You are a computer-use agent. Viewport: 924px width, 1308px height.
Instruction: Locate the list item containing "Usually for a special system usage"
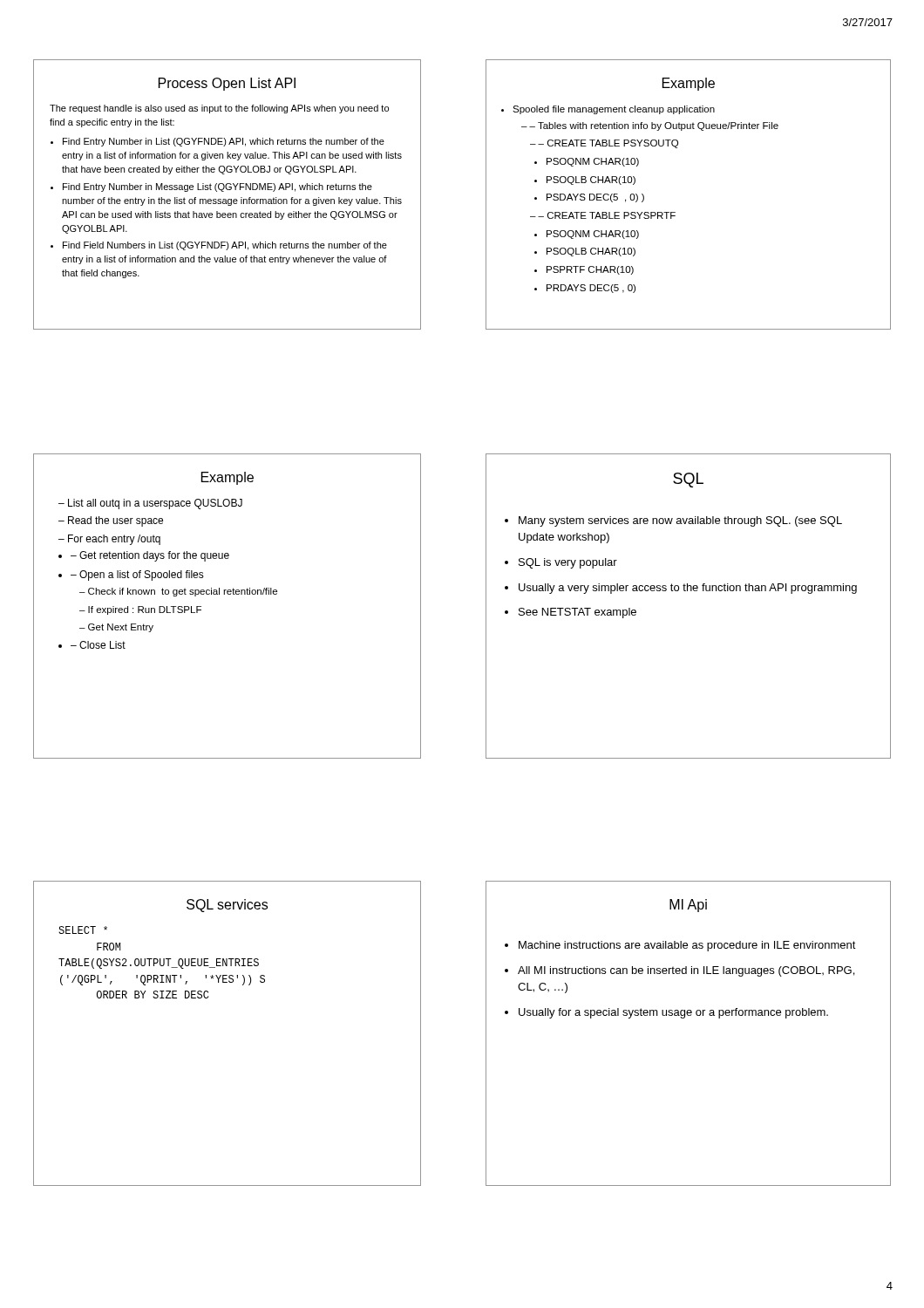[673, 1012]
